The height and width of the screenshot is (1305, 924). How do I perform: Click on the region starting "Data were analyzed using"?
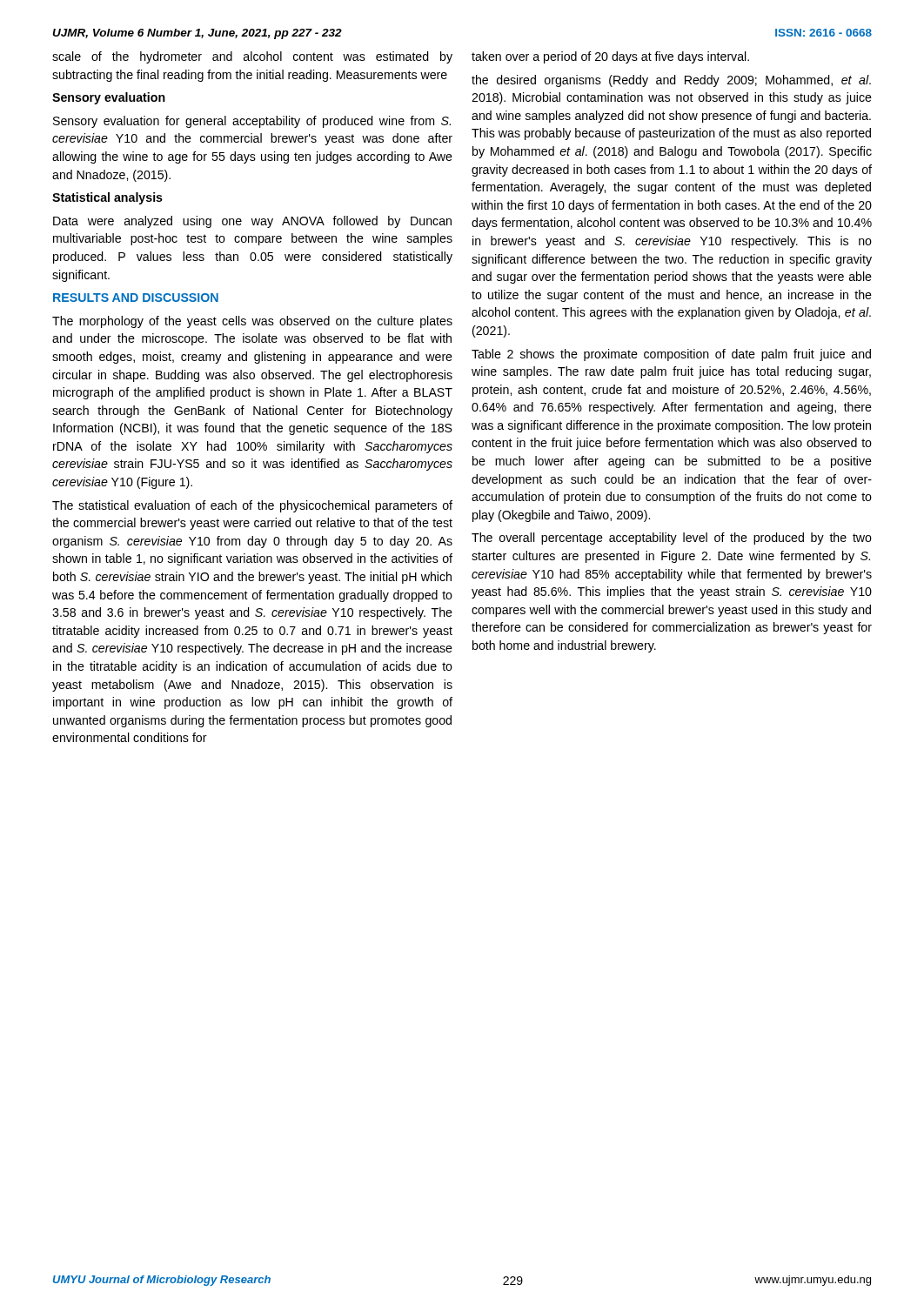point(252,248)
